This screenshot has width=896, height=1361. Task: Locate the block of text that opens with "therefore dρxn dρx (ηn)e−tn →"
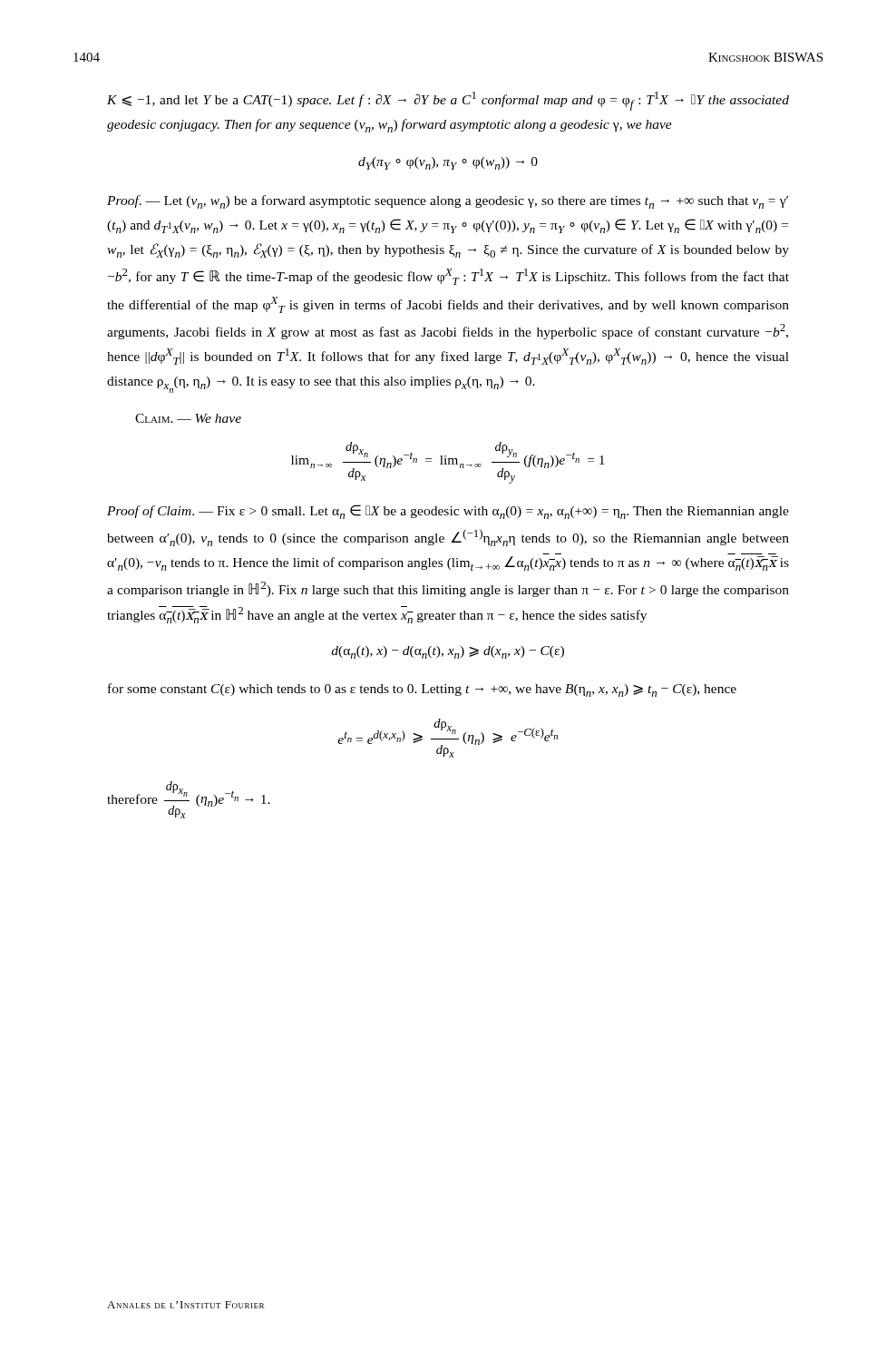(189, 800)
